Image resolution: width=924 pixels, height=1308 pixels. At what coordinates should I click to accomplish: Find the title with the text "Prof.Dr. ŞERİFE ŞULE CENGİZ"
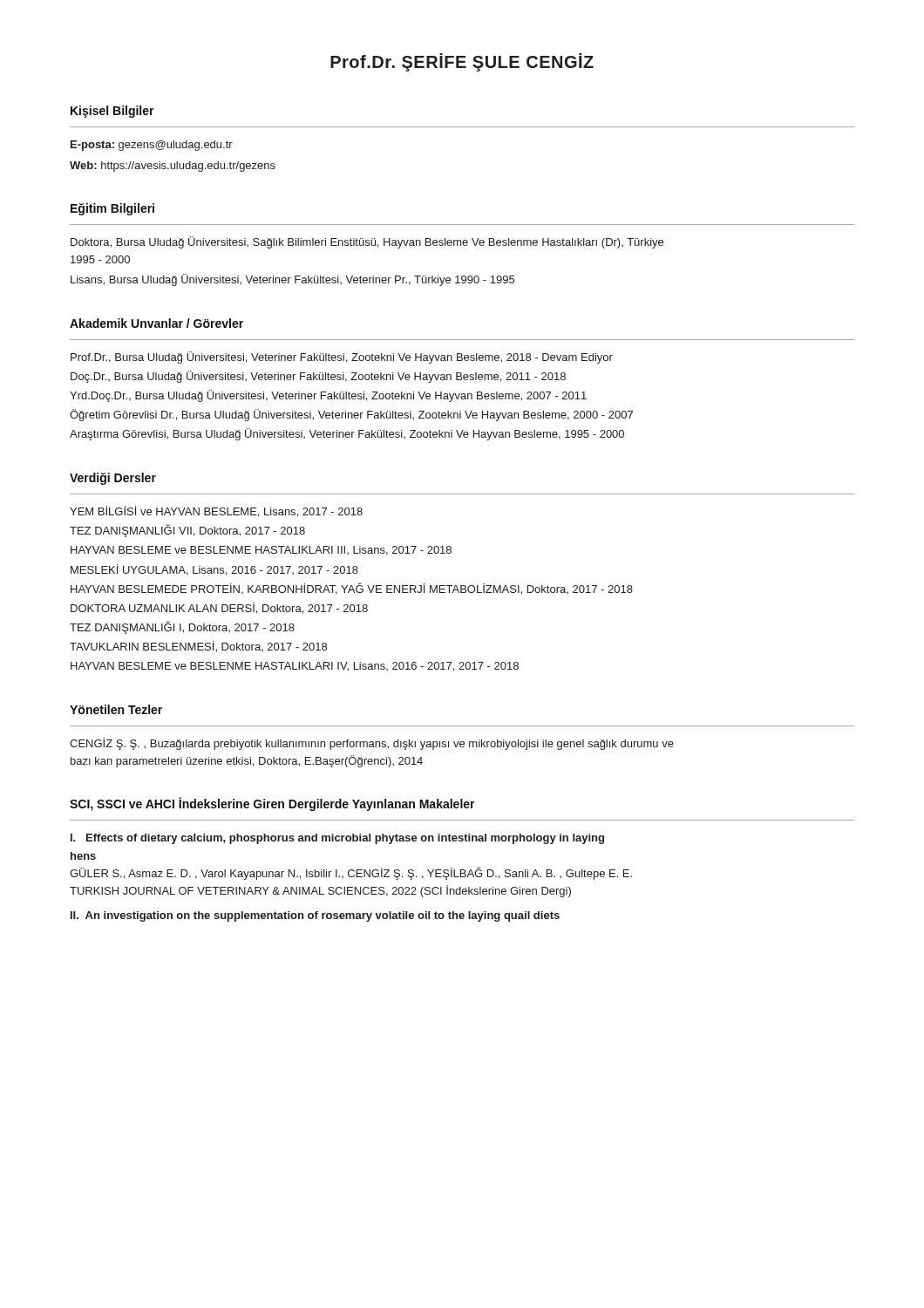[462, 62]
